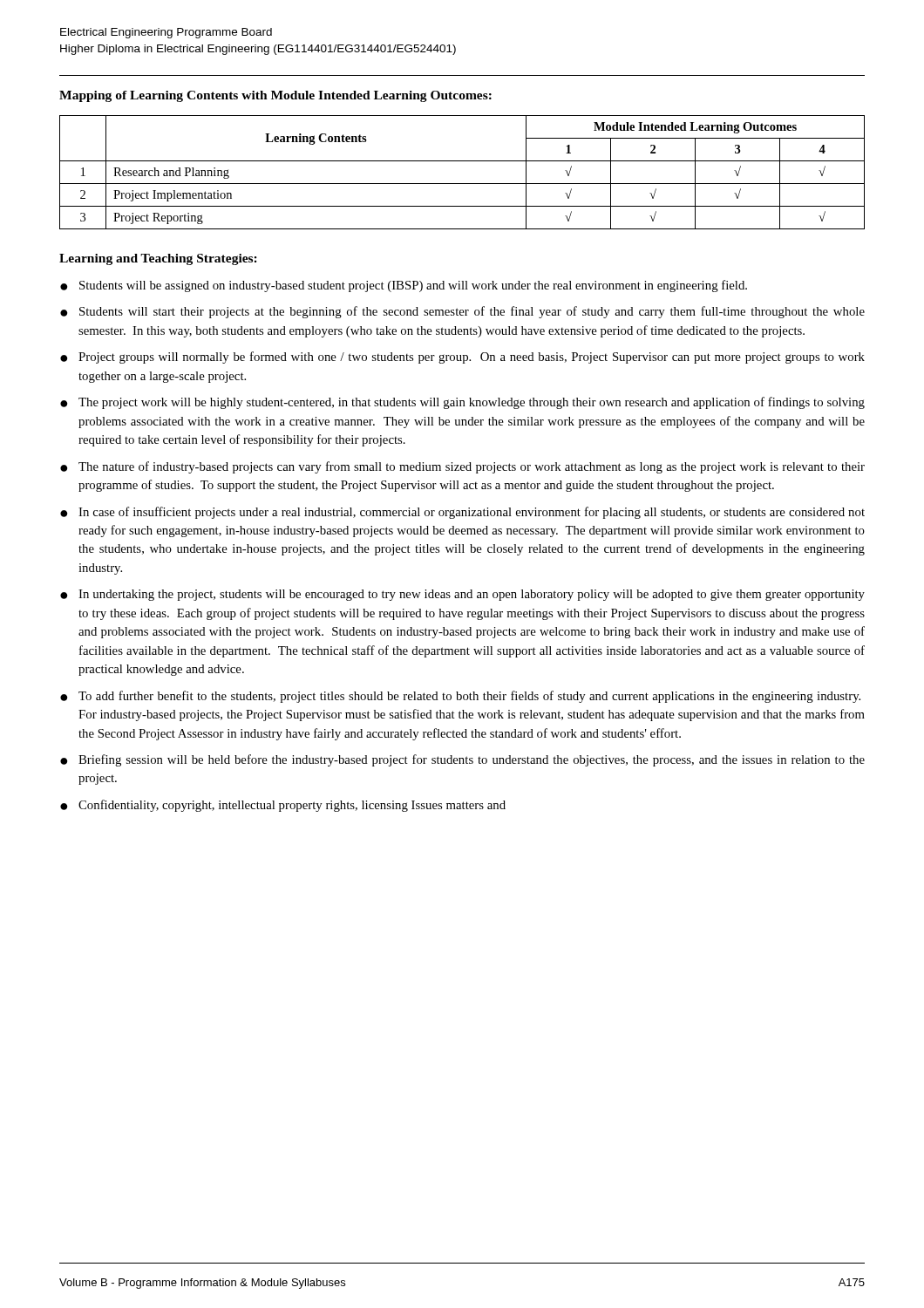Select the table that reads "Project Implementation"
Screen dimensions: 1308x924
[x=462, y=172]
